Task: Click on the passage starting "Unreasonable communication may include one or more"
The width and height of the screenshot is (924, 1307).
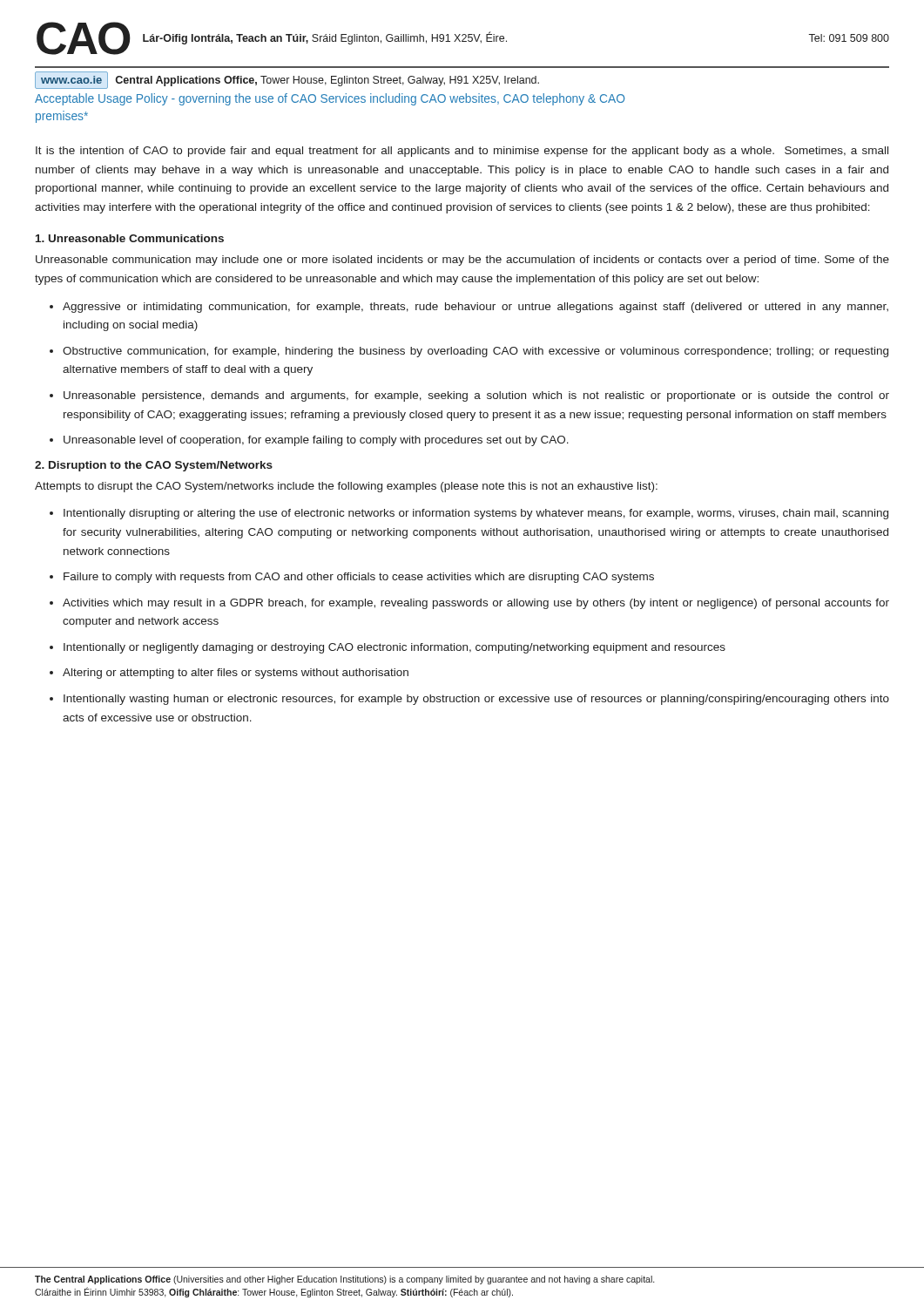Action: click(462, 269)
